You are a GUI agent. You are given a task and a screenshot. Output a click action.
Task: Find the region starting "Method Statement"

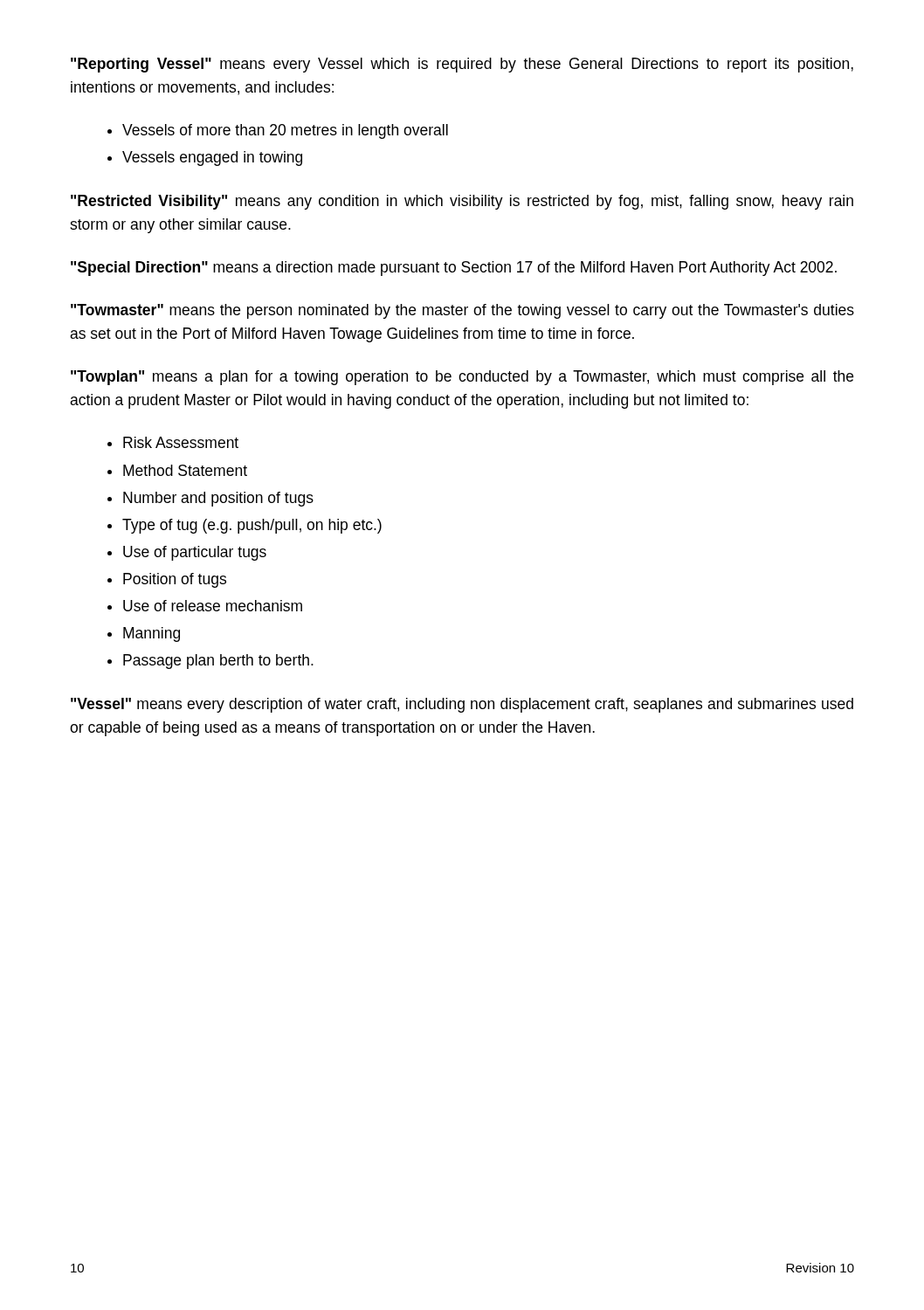coord(185,470)
